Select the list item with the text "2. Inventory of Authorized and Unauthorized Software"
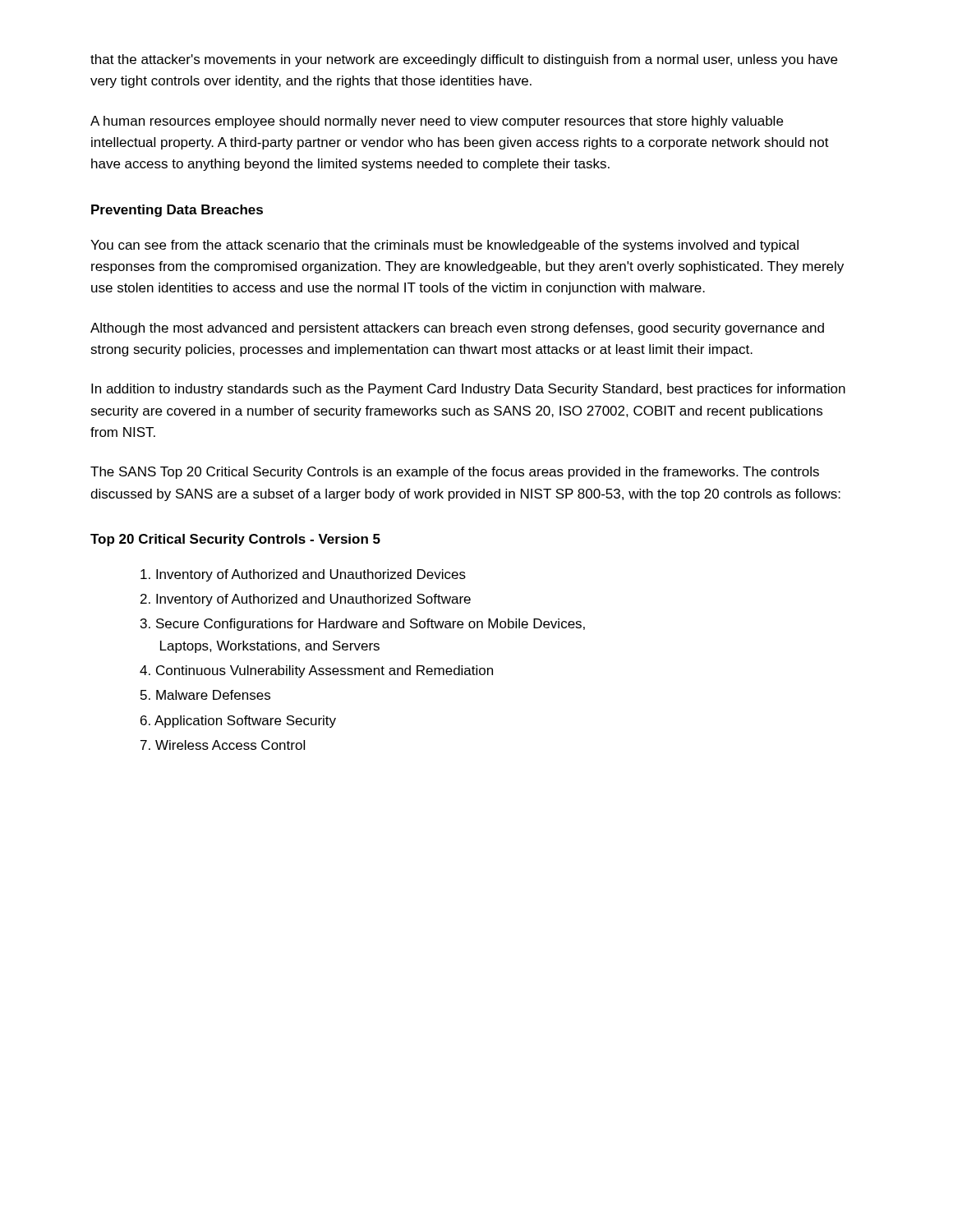The height and width of the screenshot is (1232, 953). coord(305,599)
